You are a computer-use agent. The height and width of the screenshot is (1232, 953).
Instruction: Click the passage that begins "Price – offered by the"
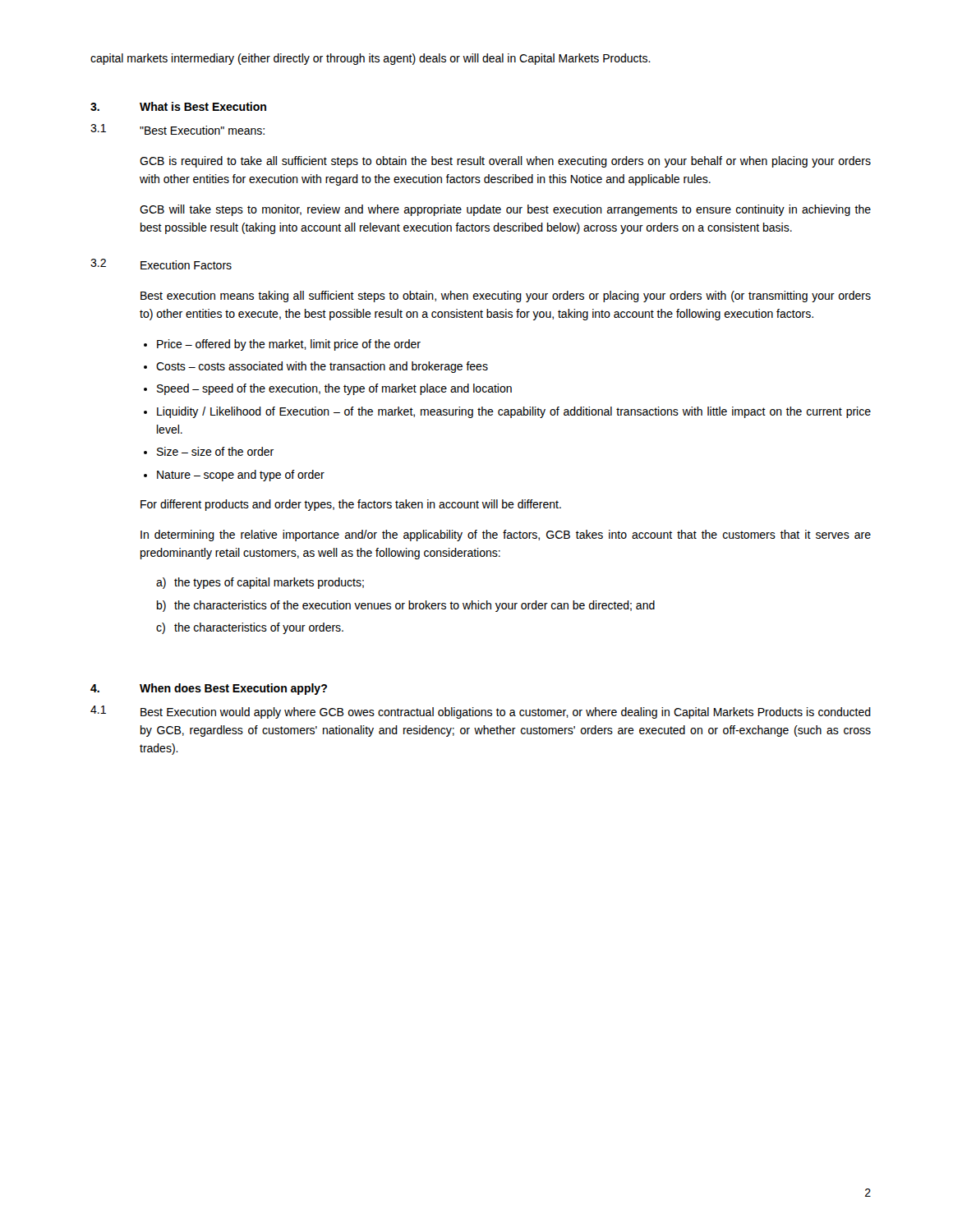click(x=288, y=344)
